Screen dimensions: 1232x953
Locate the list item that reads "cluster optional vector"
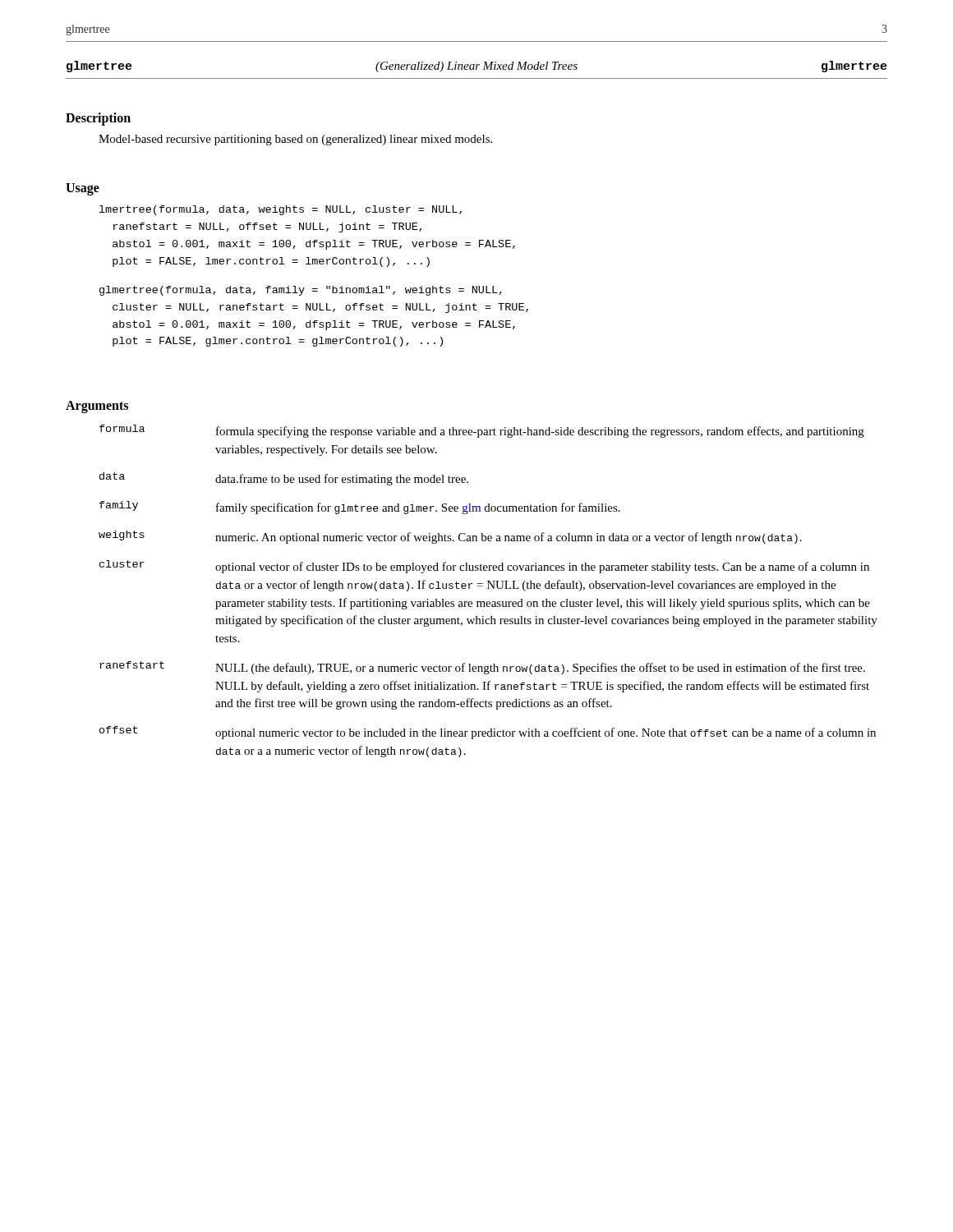tap(493, 606)
